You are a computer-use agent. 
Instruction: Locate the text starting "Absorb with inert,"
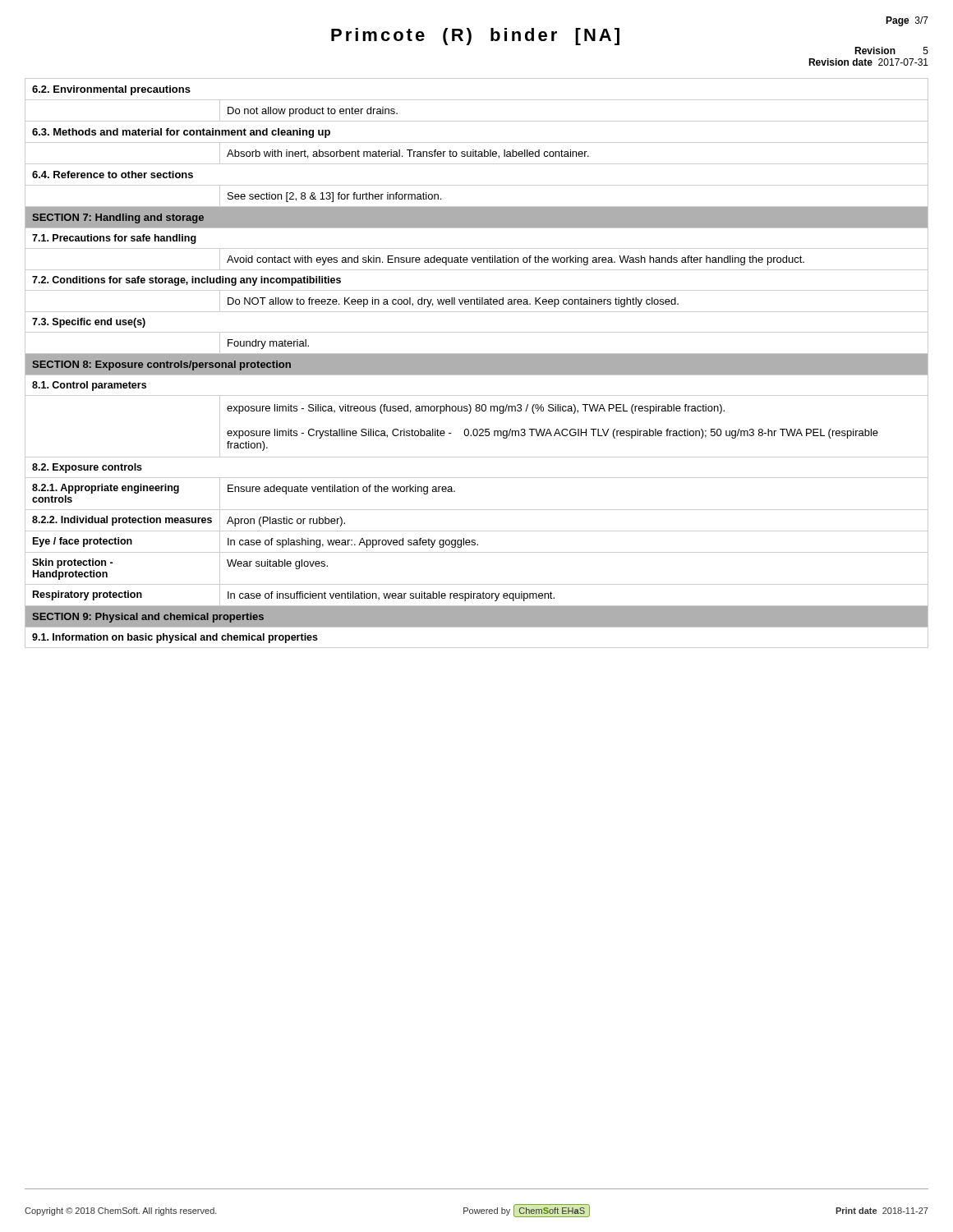408,153
